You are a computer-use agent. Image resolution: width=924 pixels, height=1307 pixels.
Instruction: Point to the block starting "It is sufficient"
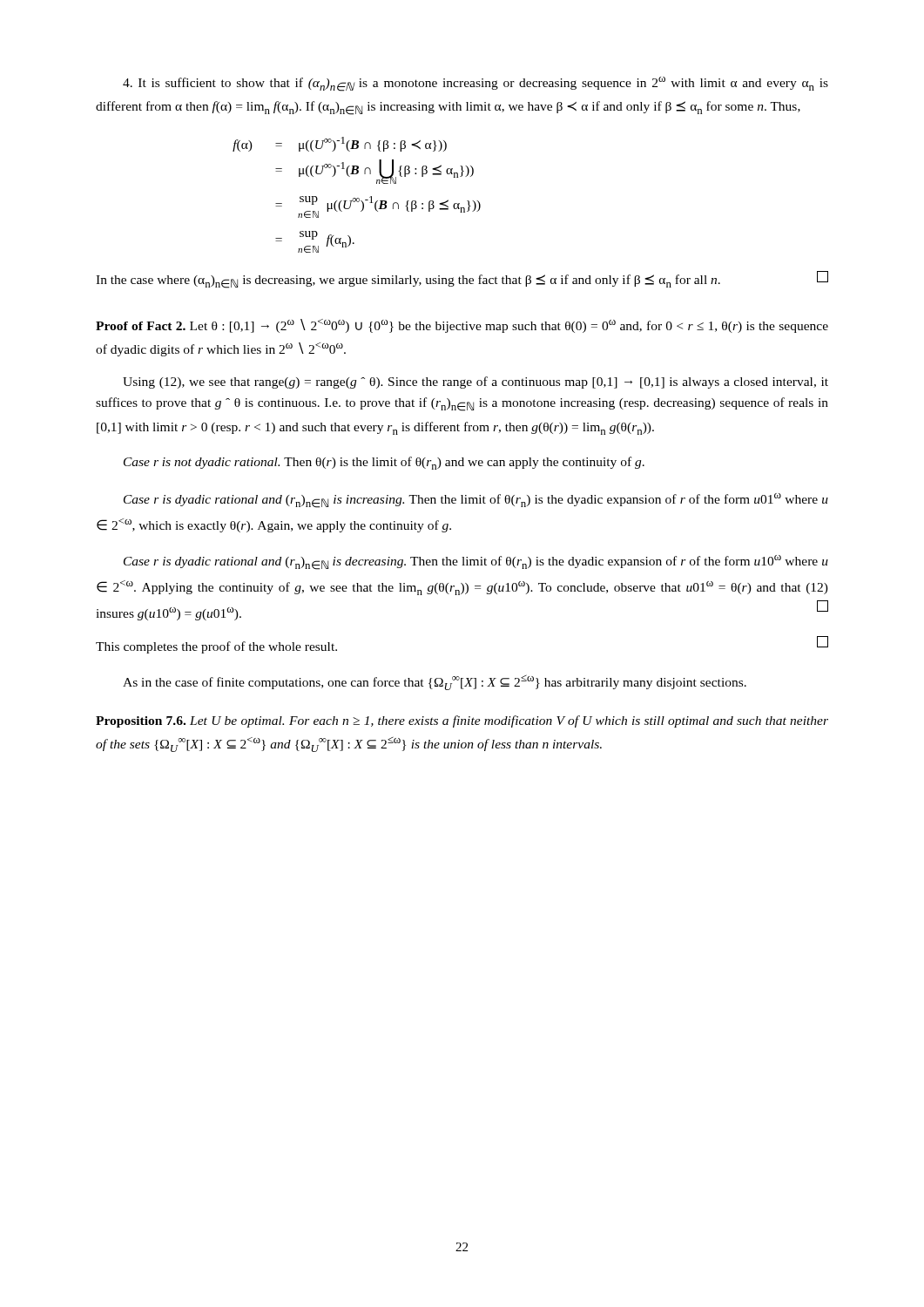tap(462, 95)
